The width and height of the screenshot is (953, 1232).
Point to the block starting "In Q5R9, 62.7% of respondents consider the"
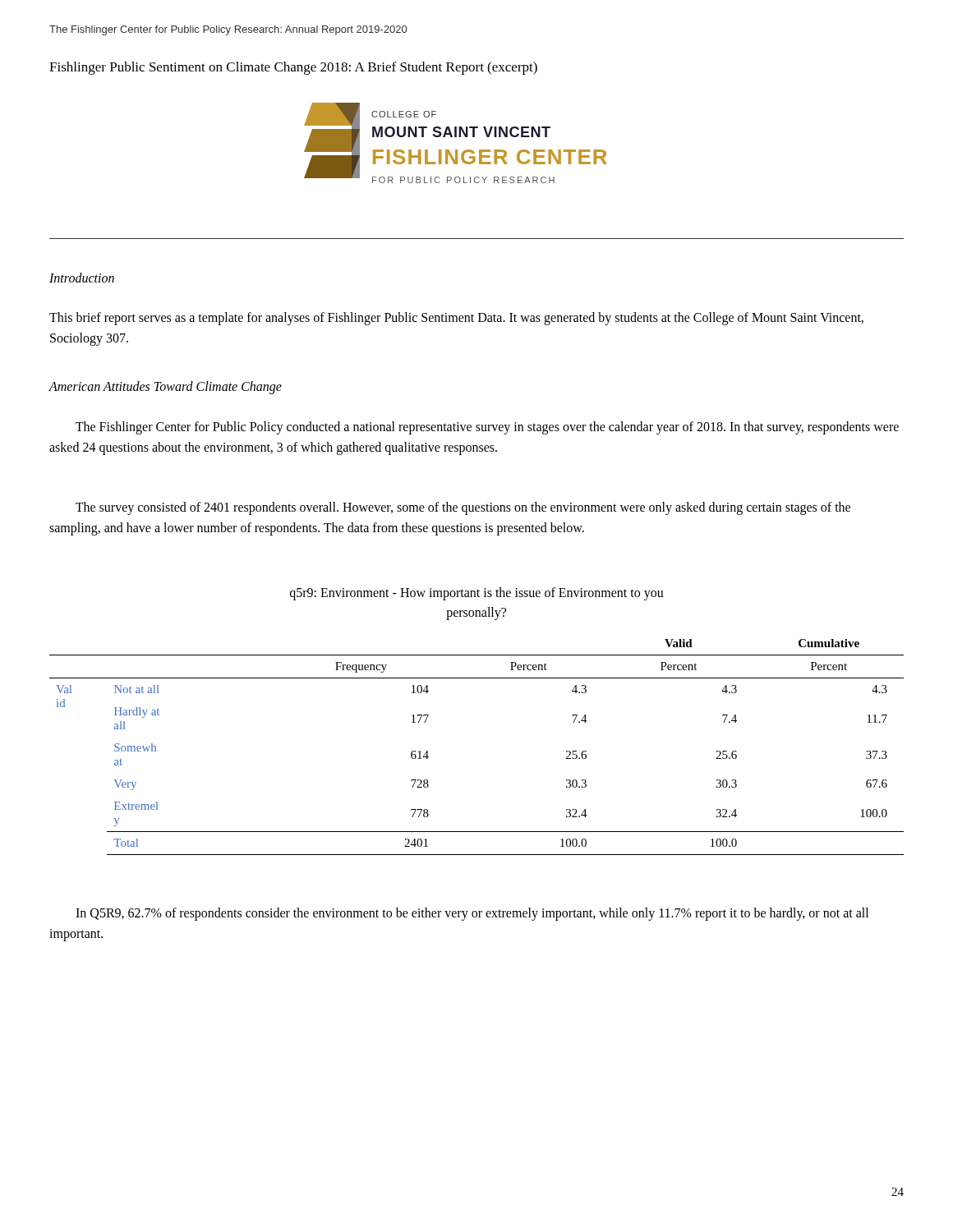(459, 923)
